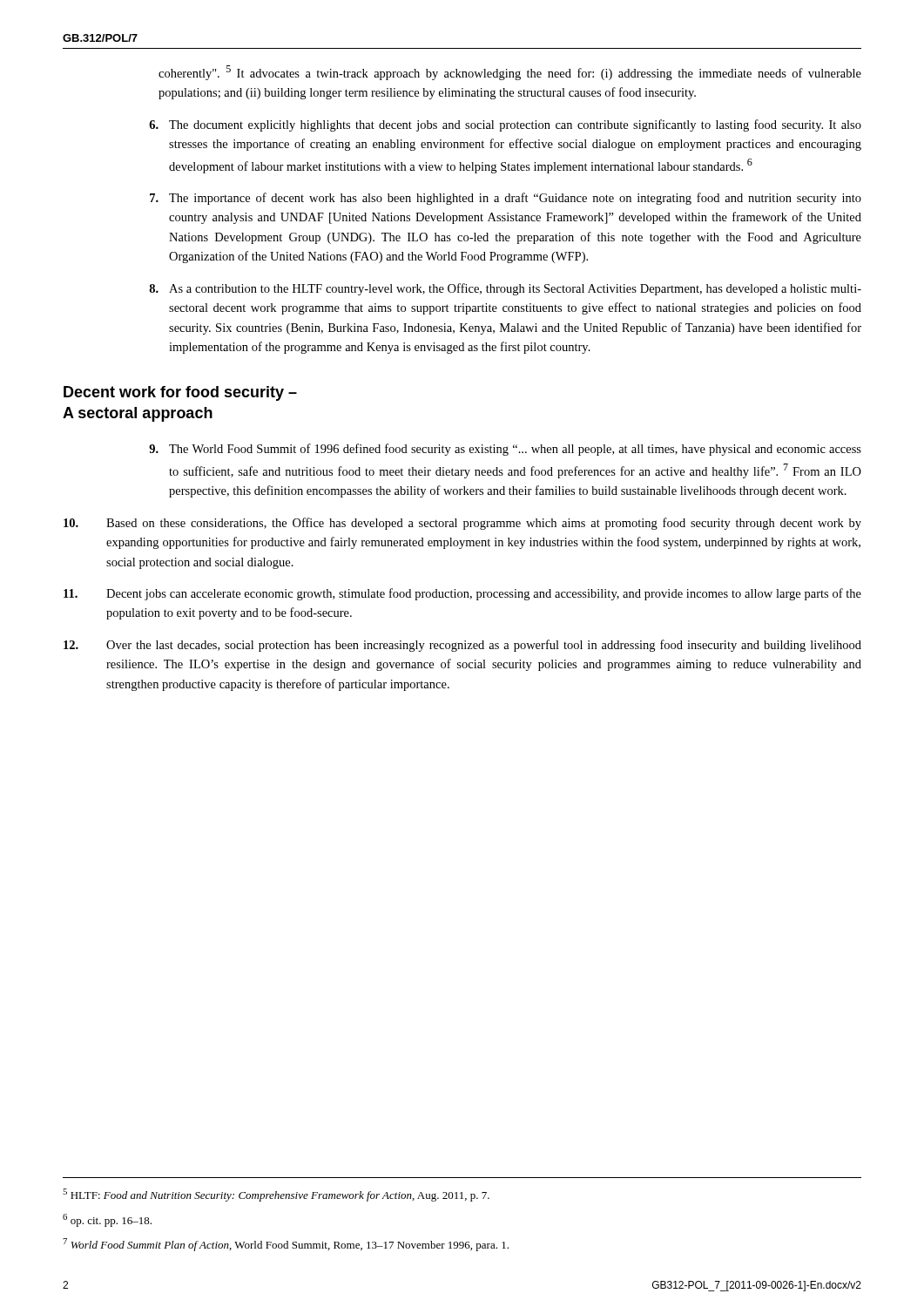Screen dimensions: 1307x924
Task: Select the list item containing "12. Over the last"
Action: [x=462, y=664]
